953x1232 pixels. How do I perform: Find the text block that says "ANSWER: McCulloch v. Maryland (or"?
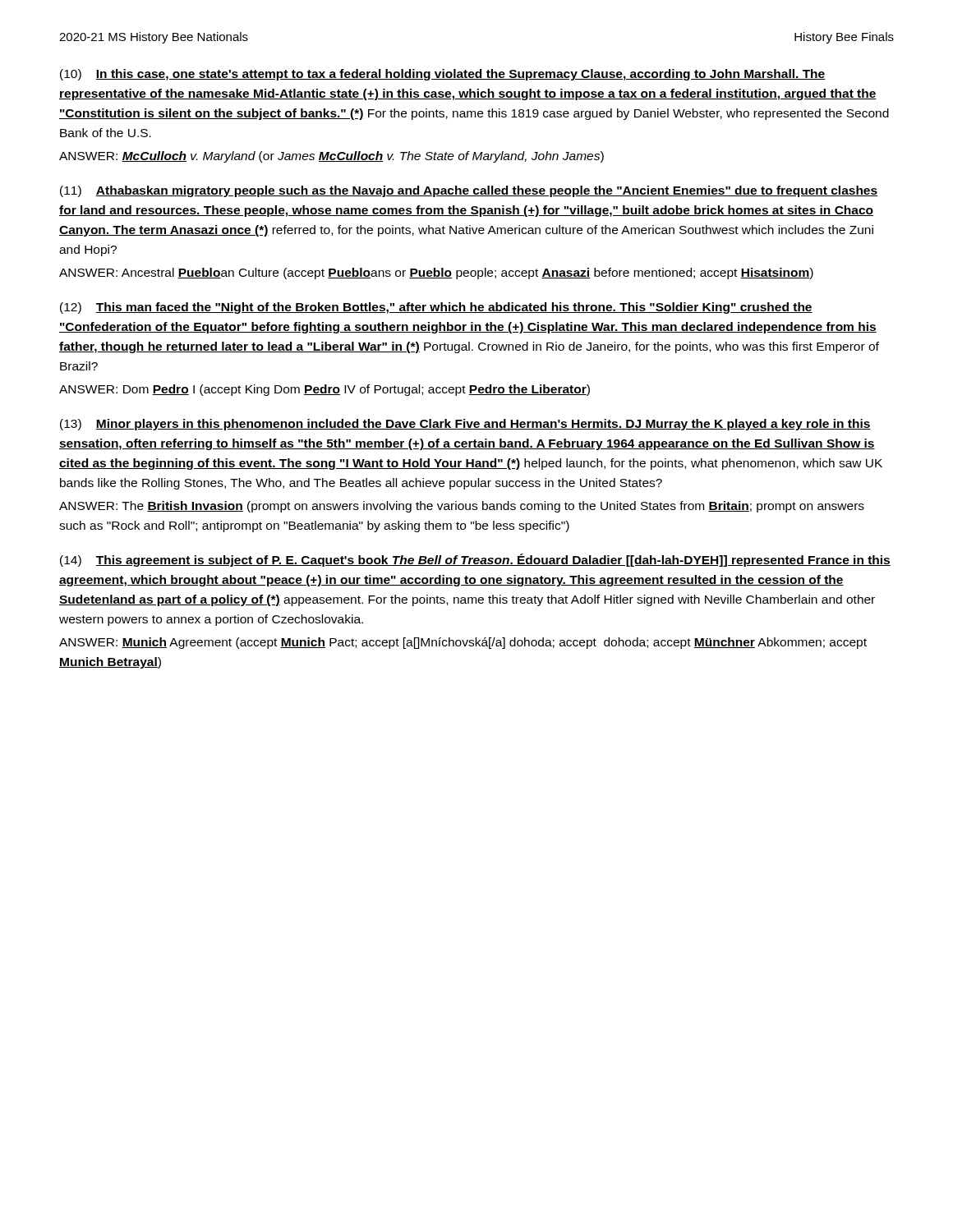point(332,156)
